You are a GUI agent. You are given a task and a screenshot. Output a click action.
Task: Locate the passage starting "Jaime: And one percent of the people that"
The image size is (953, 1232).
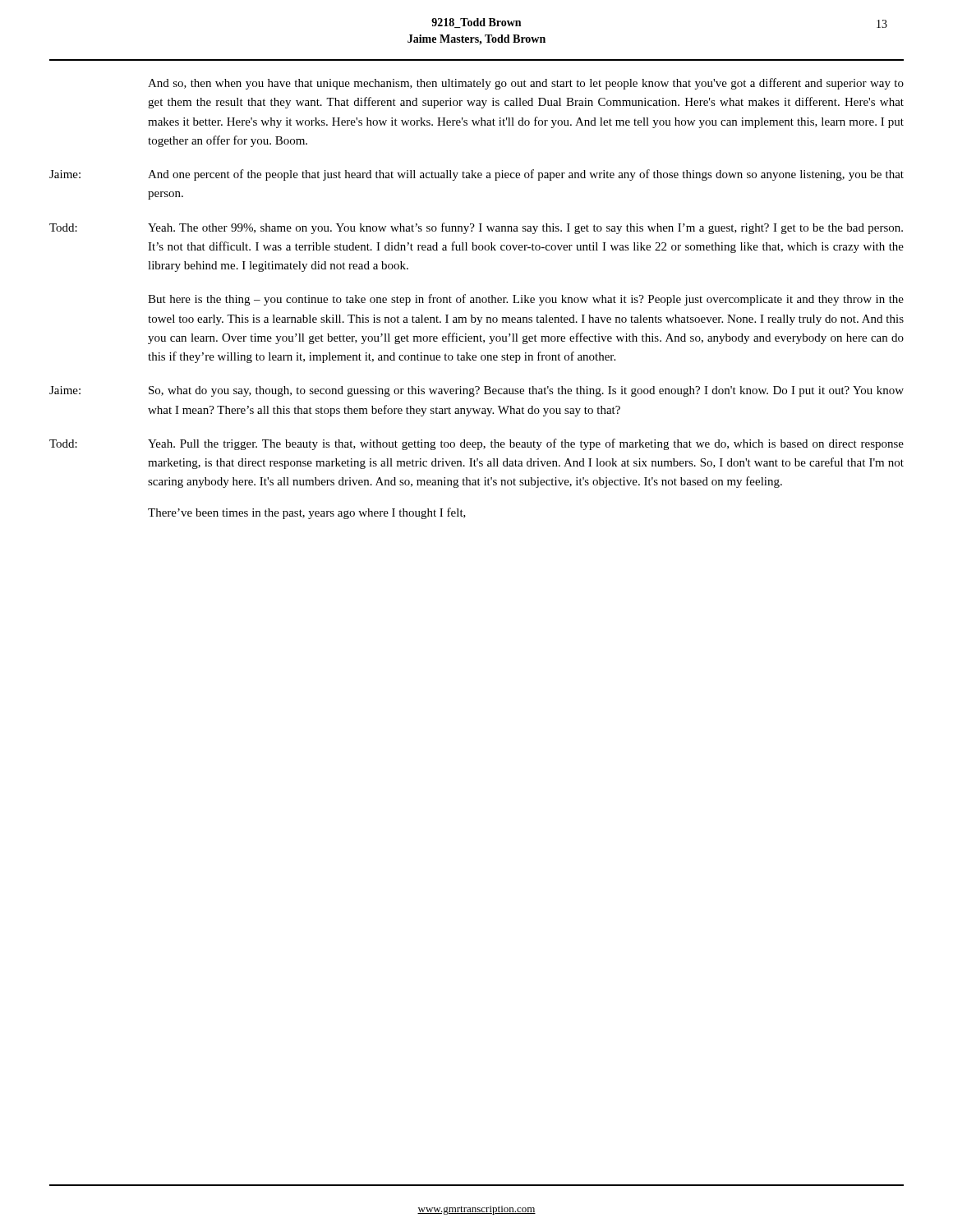coord(476,184)
